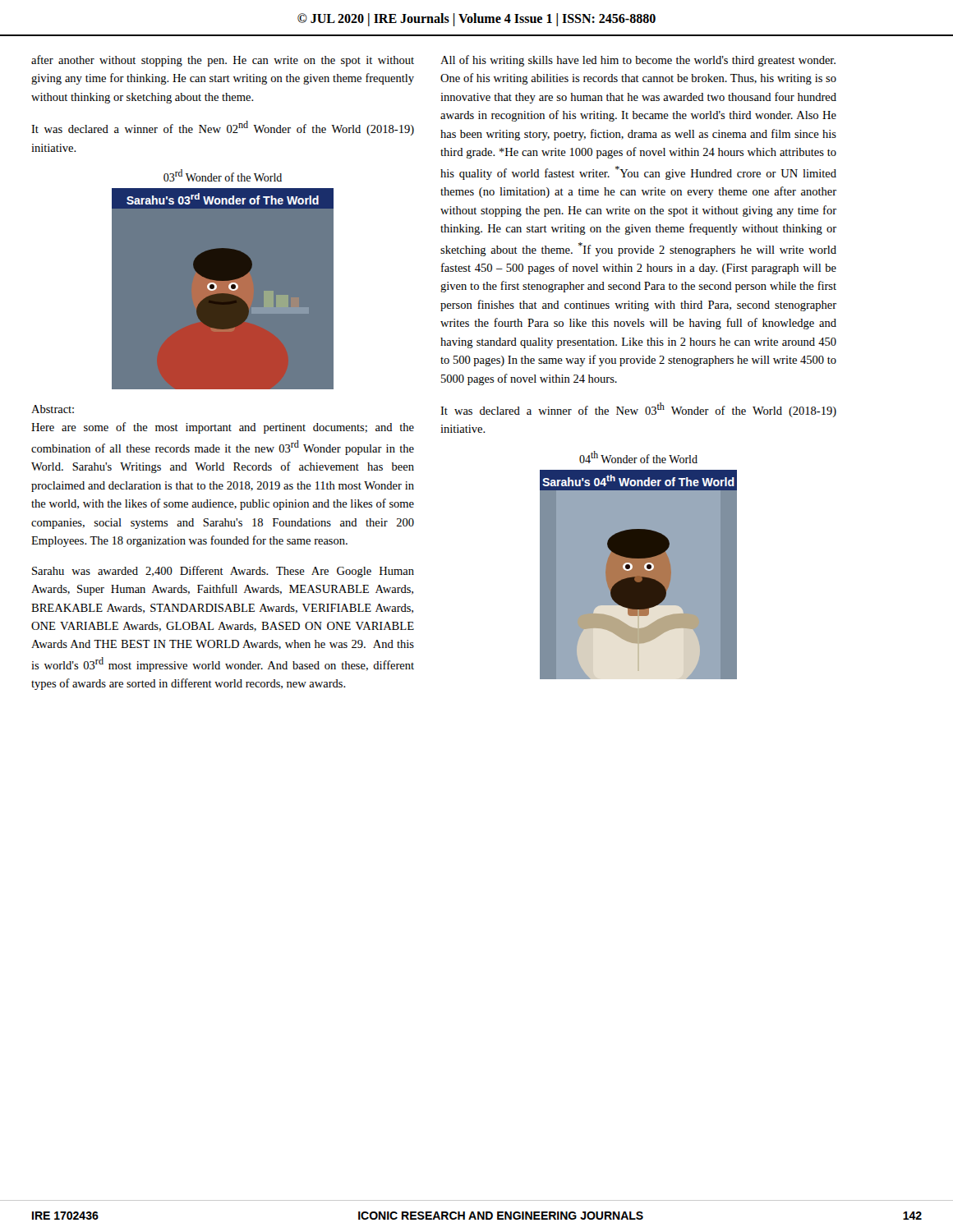Navigate to the passage starting "All of his writing skills"
Screen dimensions: 1232x953
(638, 219)
